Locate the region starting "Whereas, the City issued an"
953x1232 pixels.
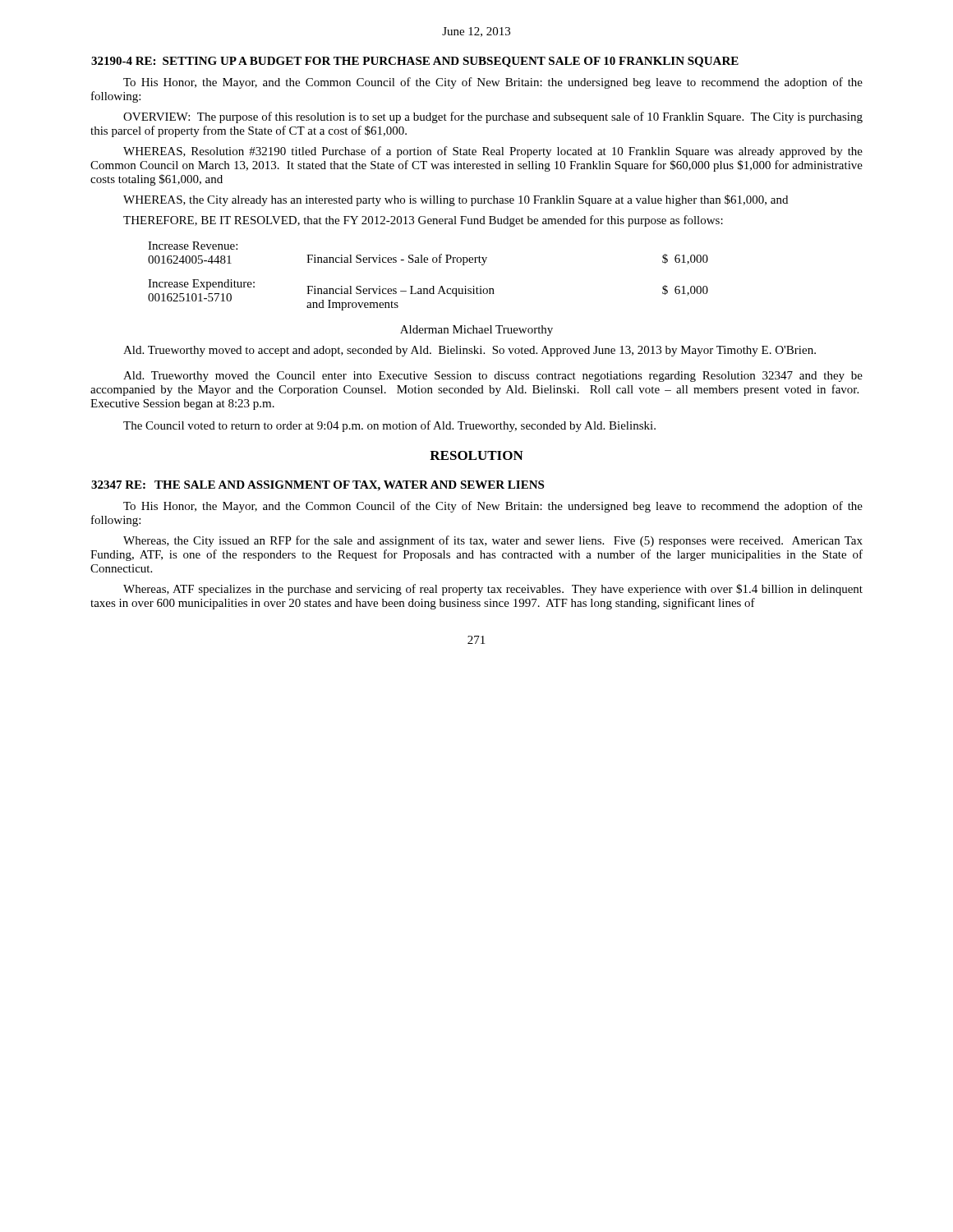(x=476, y=554)
